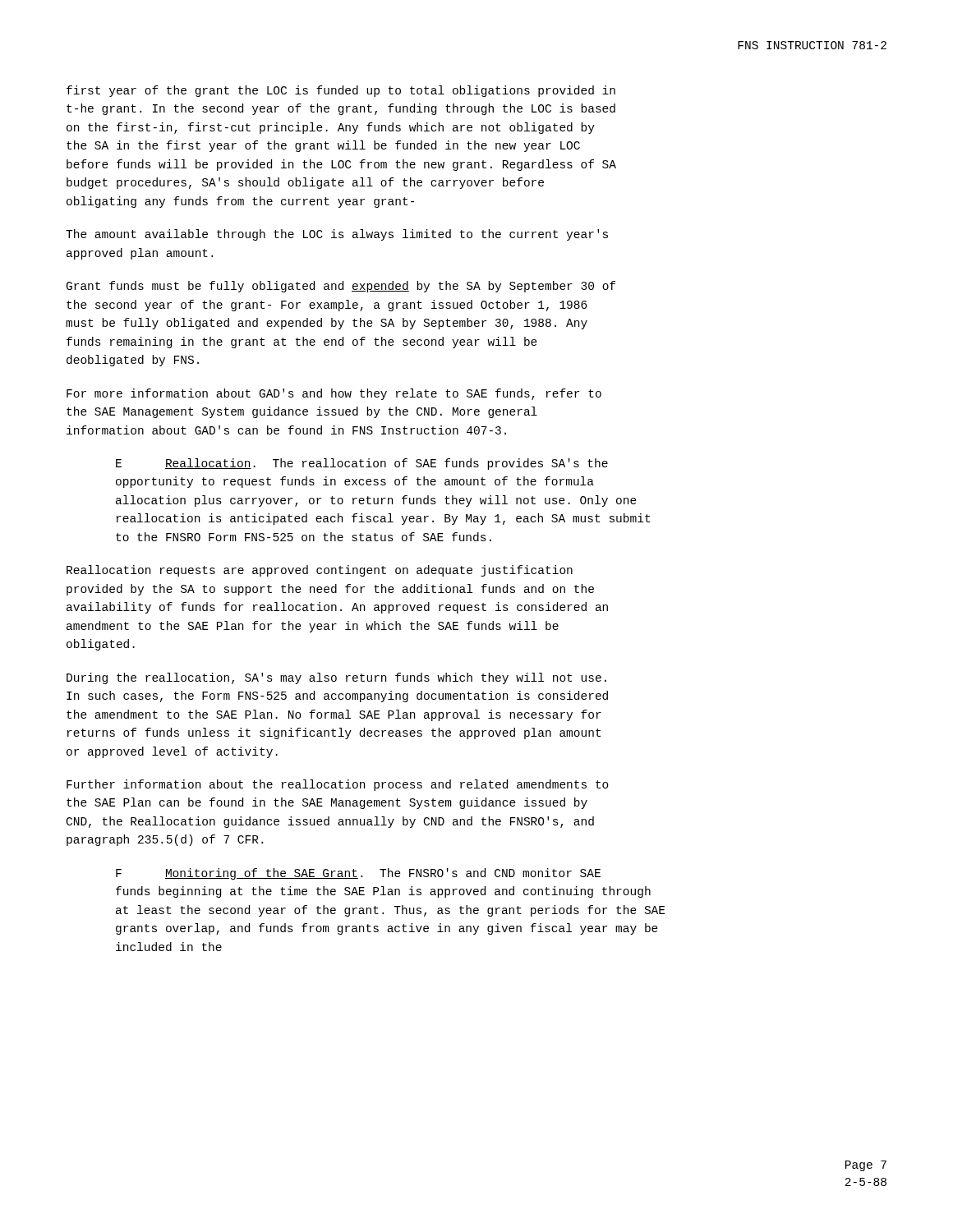This screenshot has height=1232, width=953.
Task: Point to the text starting "Grant funds must be"
Action: point(341,324)
